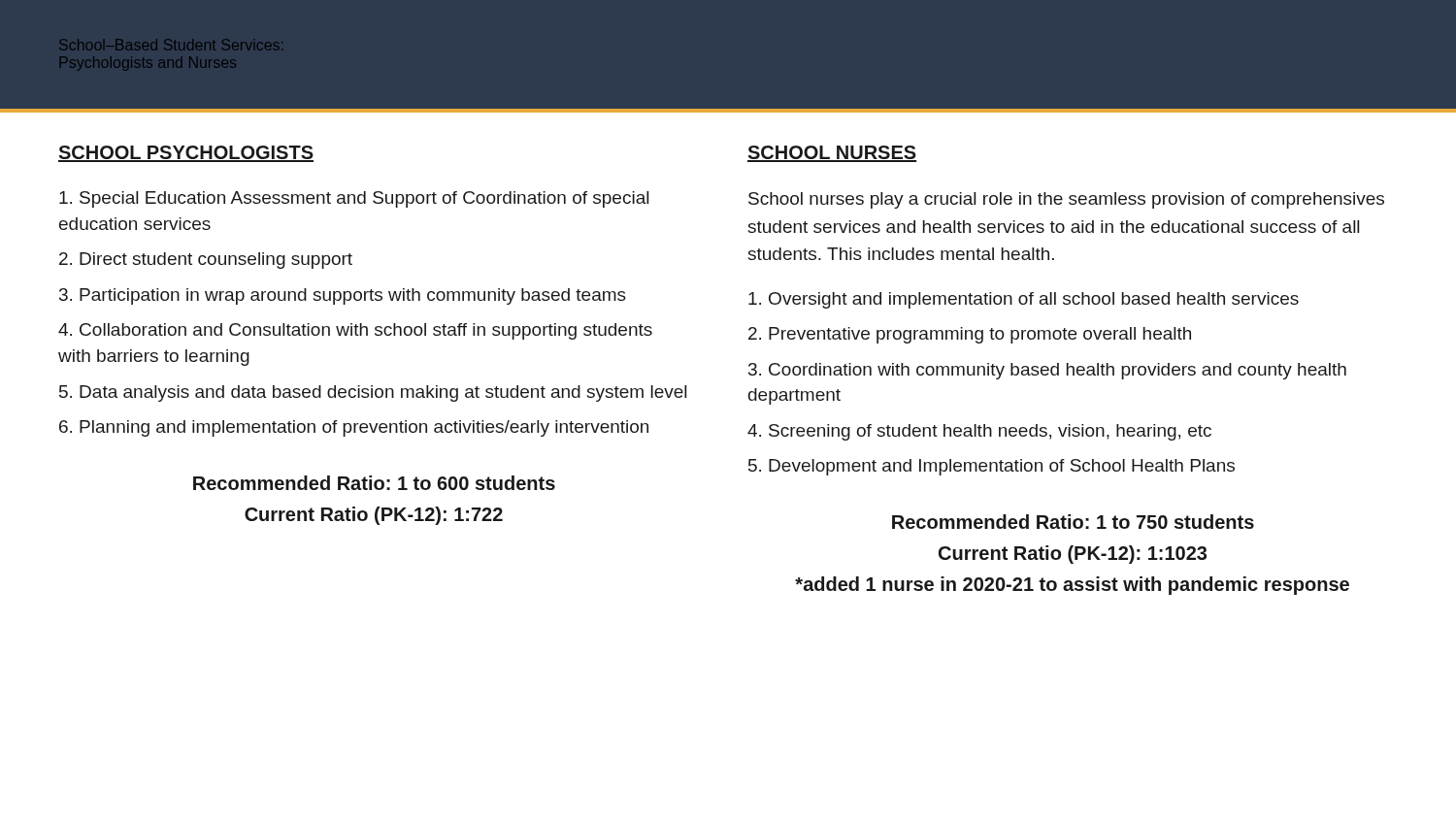
Task: Find the block on this page that starts "4. Collaboration and Consultation"
Action: (355, 343)
